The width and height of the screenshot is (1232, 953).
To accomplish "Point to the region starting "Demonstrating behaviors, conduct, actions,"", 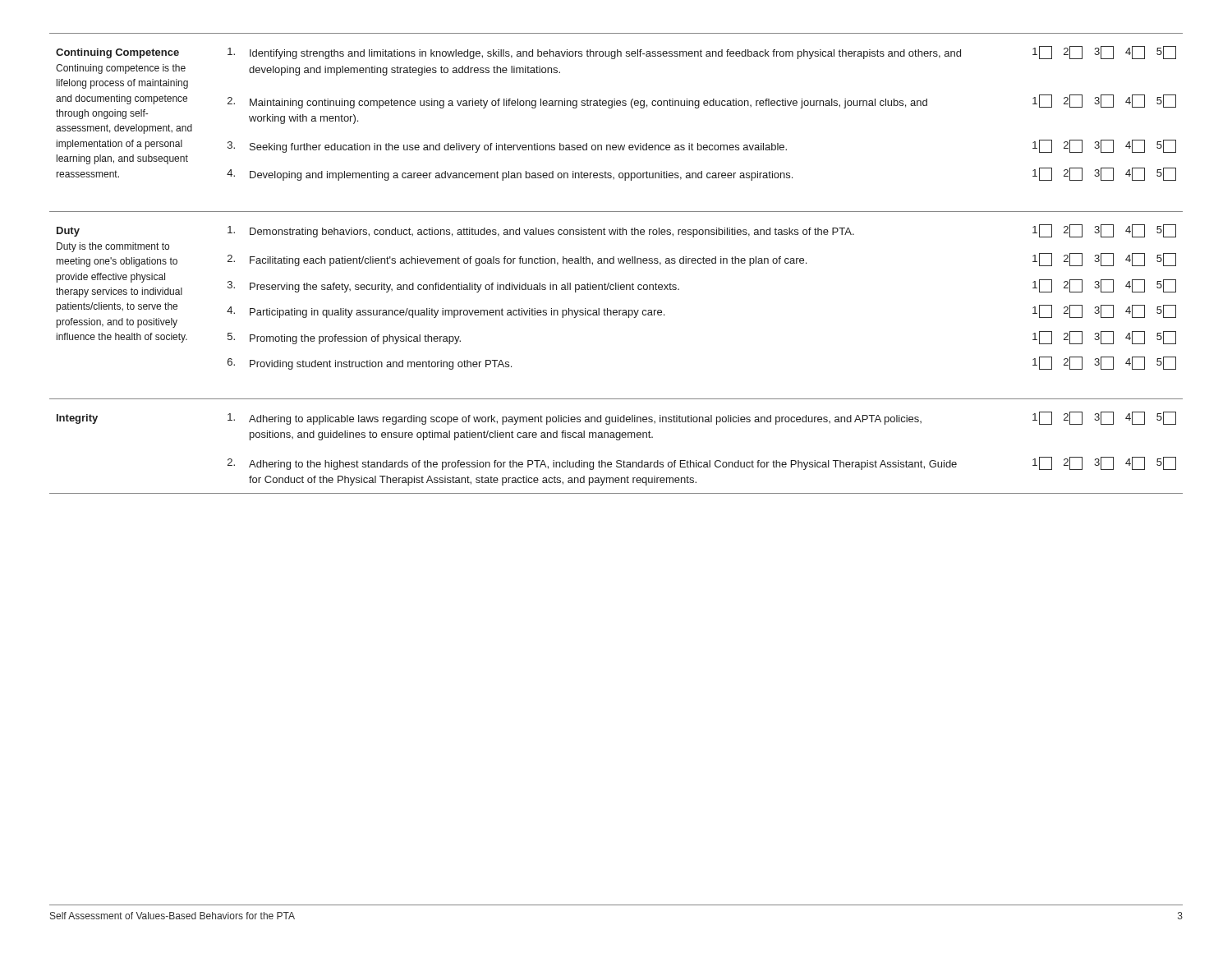I will [552, 231].
